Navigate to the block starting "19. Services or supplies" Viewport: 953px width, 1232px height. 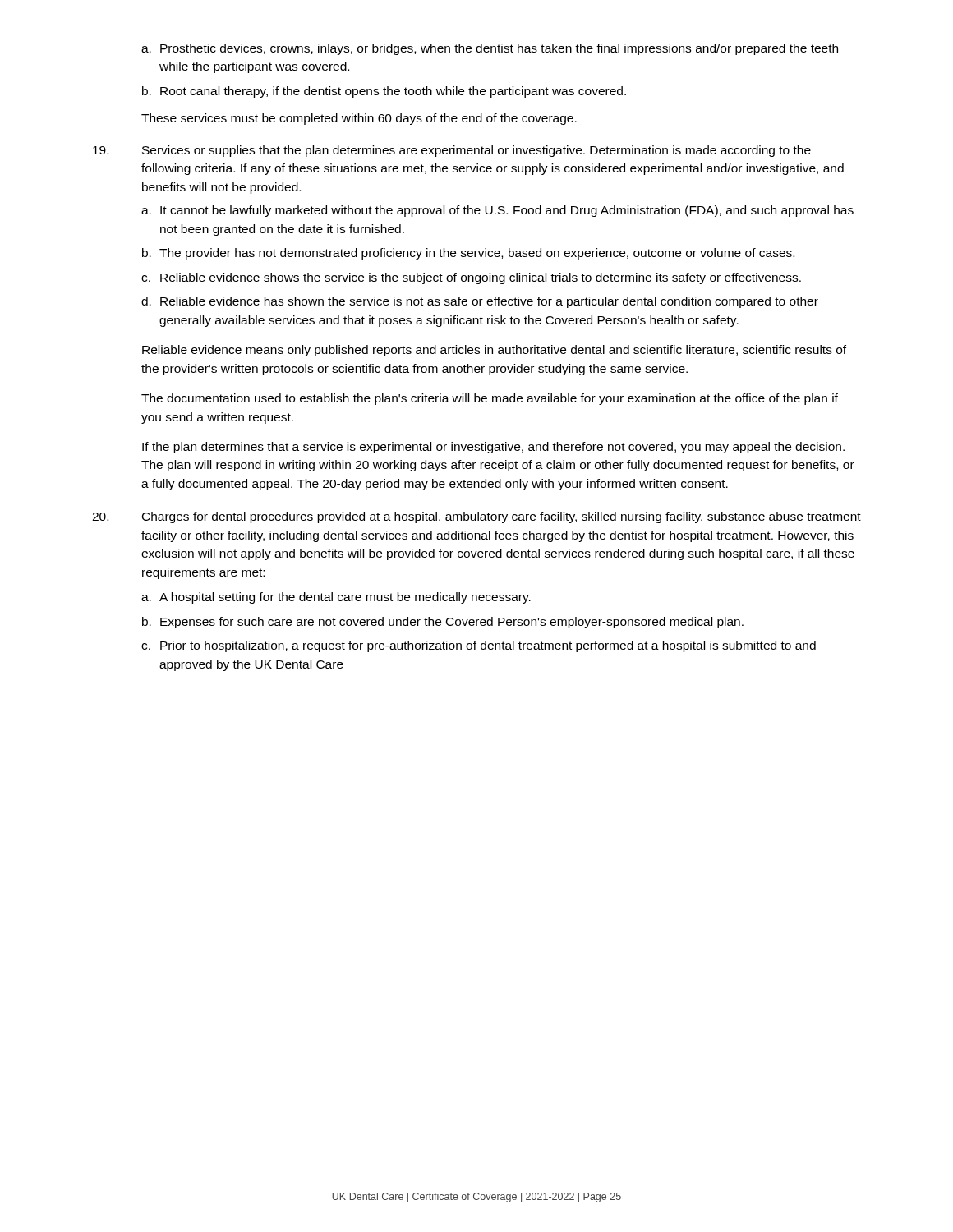tap(476, 169)
